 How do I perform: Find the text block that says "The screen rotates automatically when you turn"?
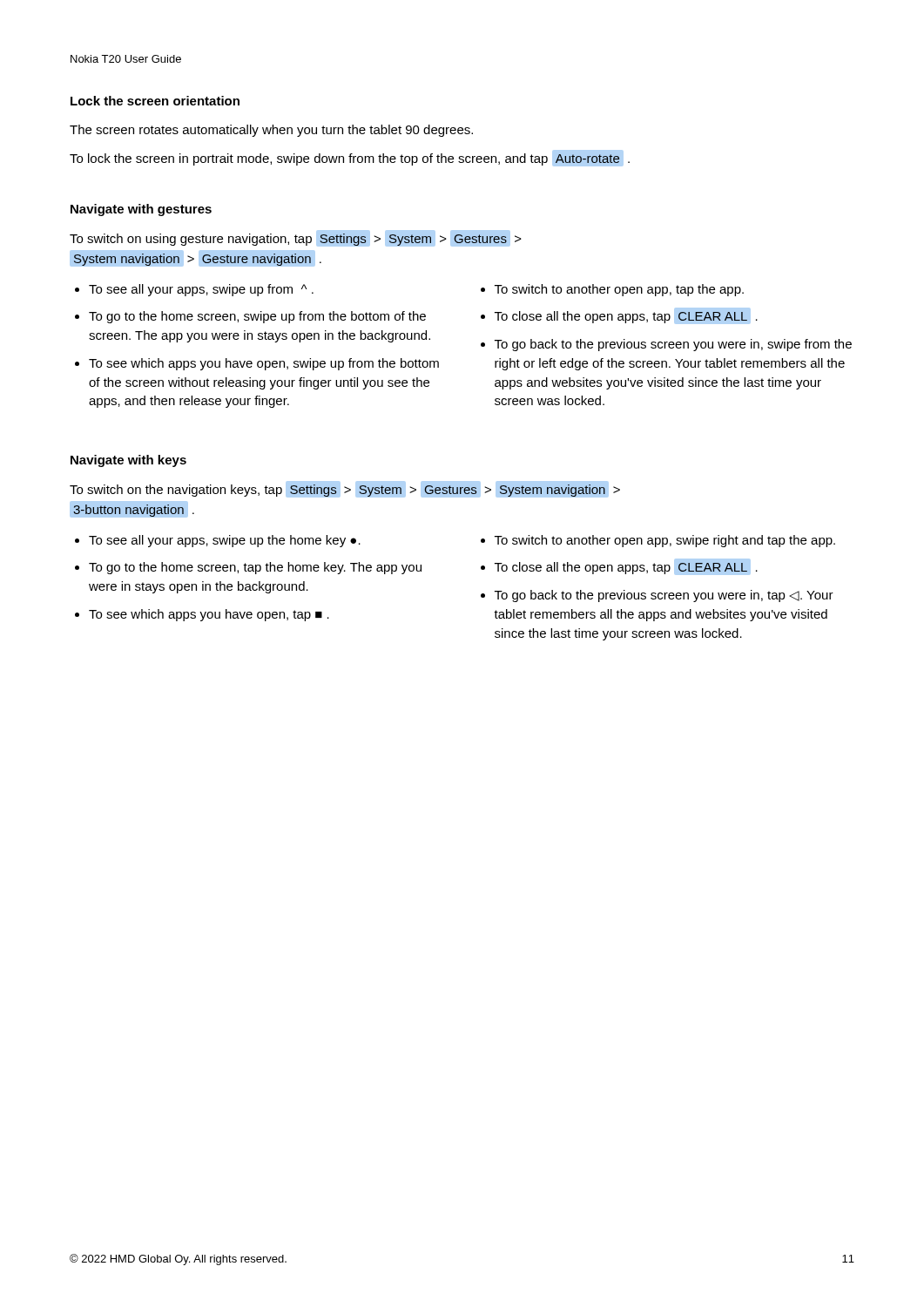pos(462,144)
